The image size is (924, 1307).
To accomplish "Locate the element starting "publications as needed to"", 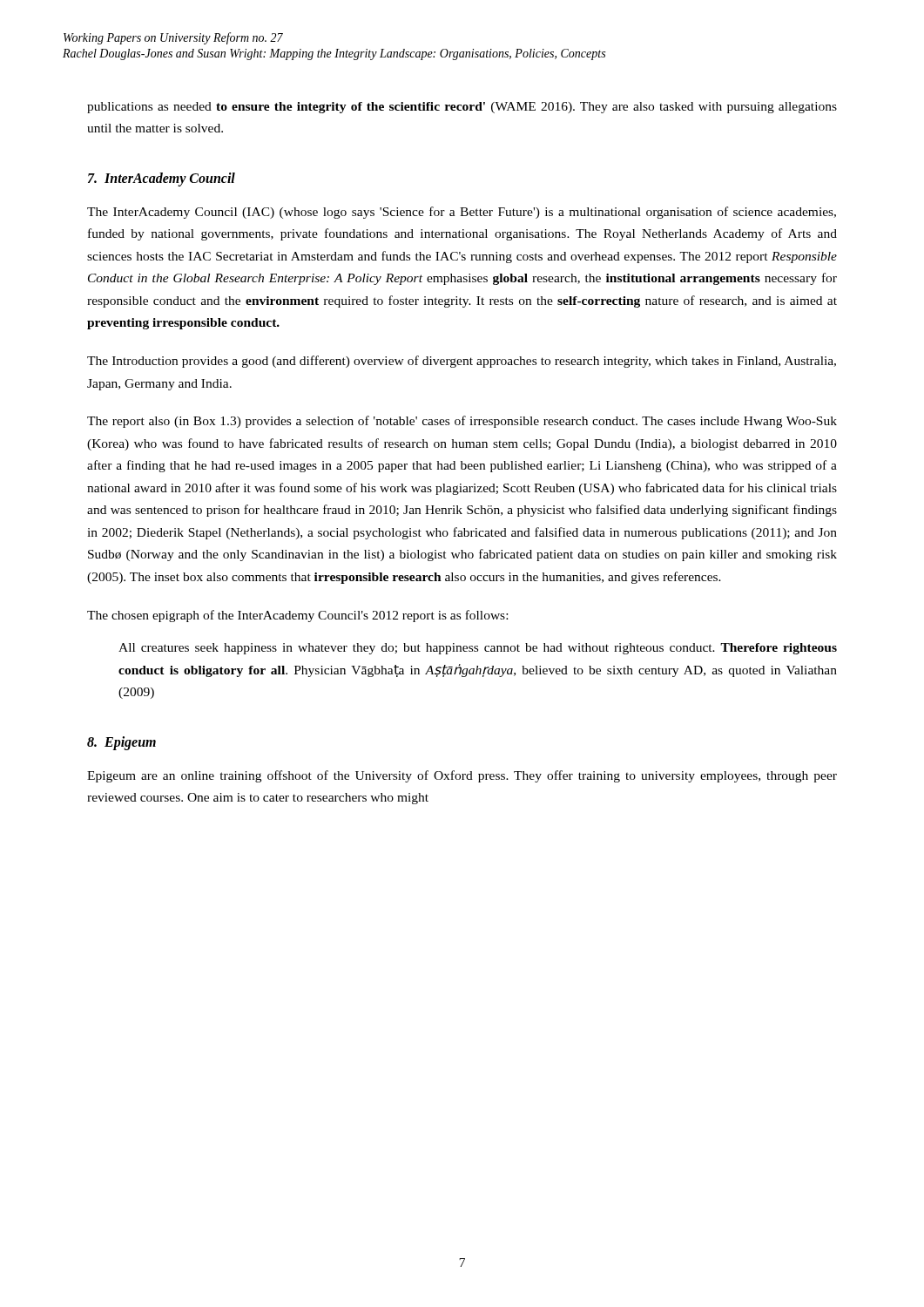I will pos(462,117).
